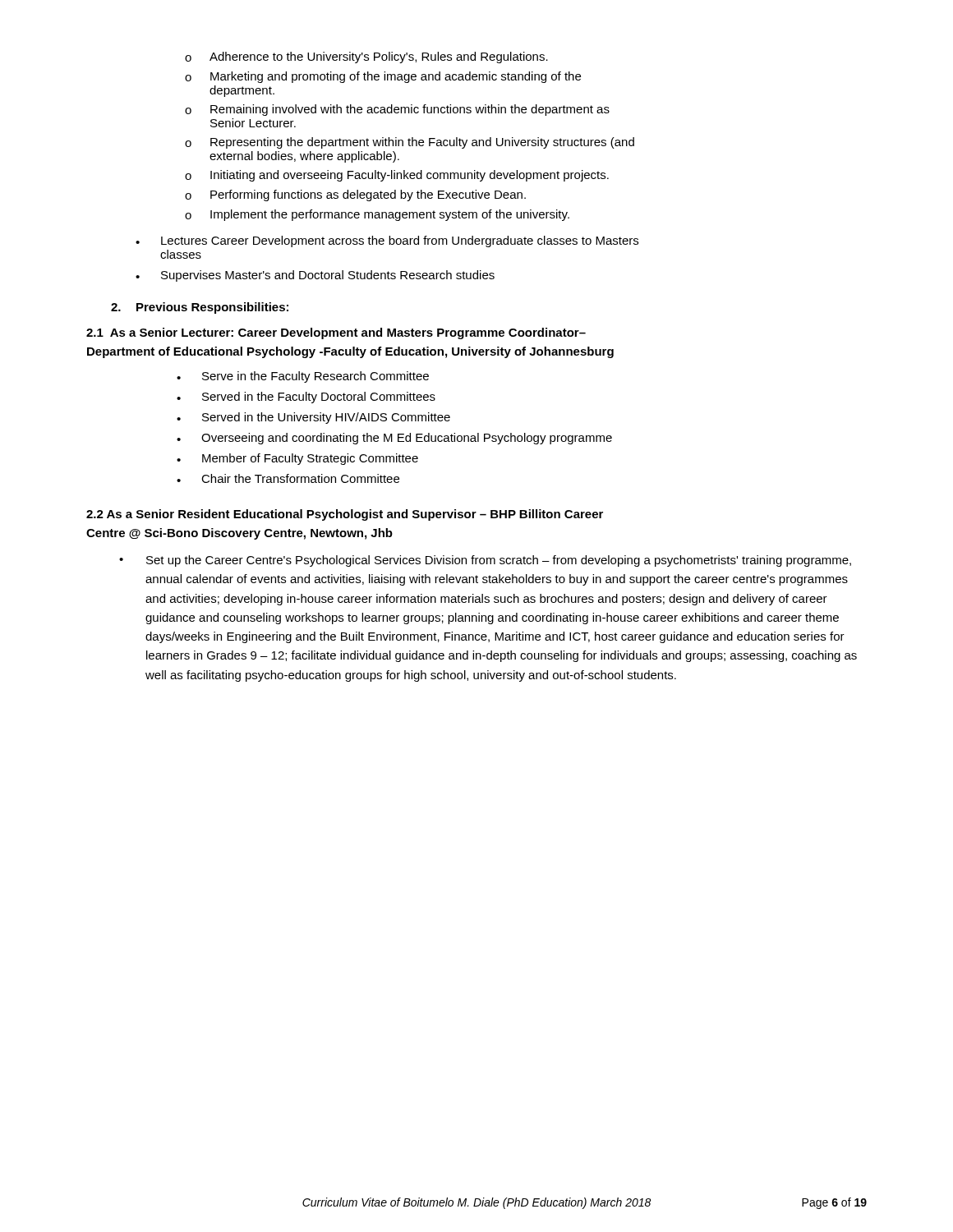953x1232 pixels.
Task: Locate the list item that reads "o Implement the performance management system"
Action: pyautogui.click(x=378, y=214)
